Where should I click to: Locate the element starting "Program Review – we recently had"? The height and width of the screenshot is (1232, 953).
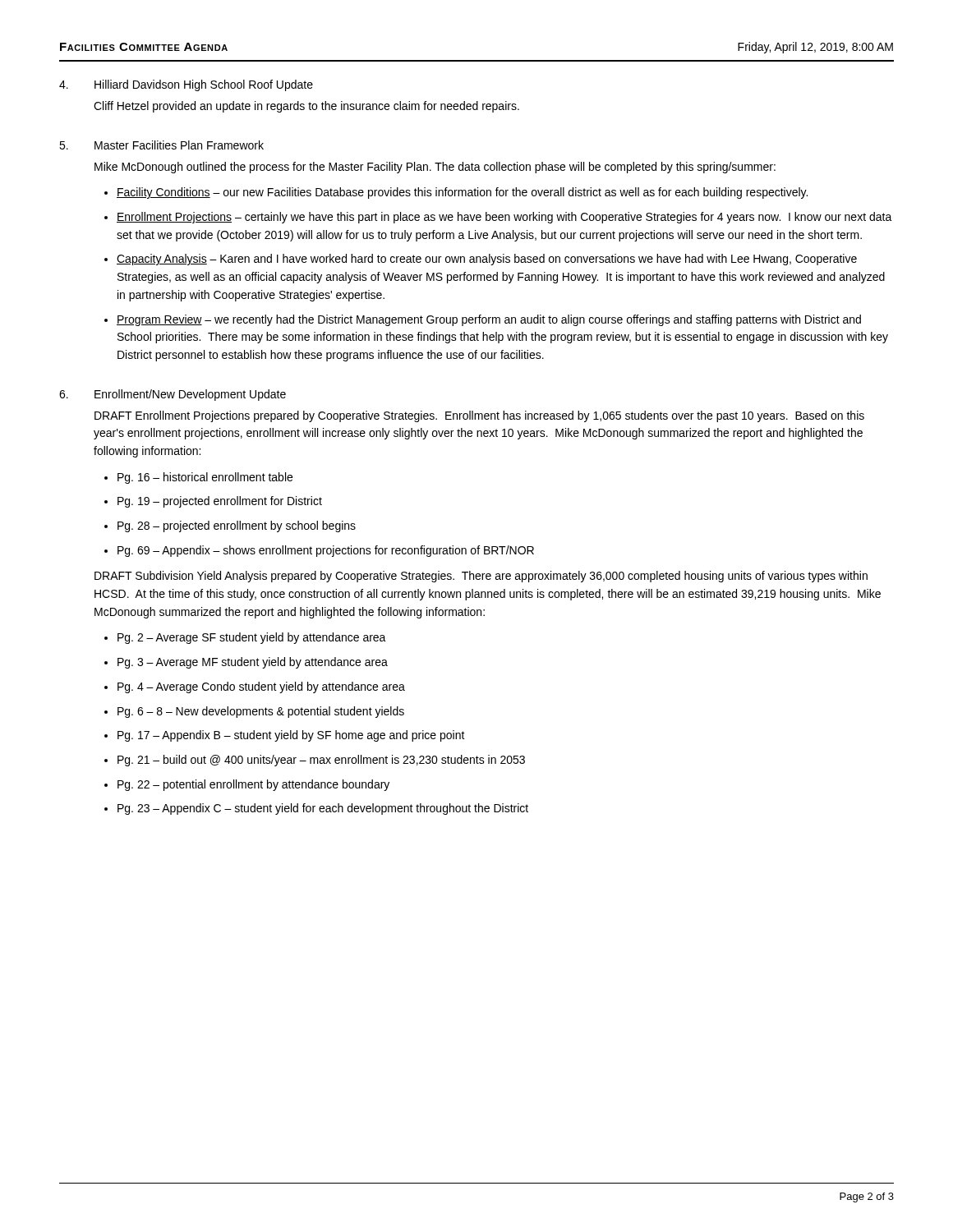pos(502,337)
